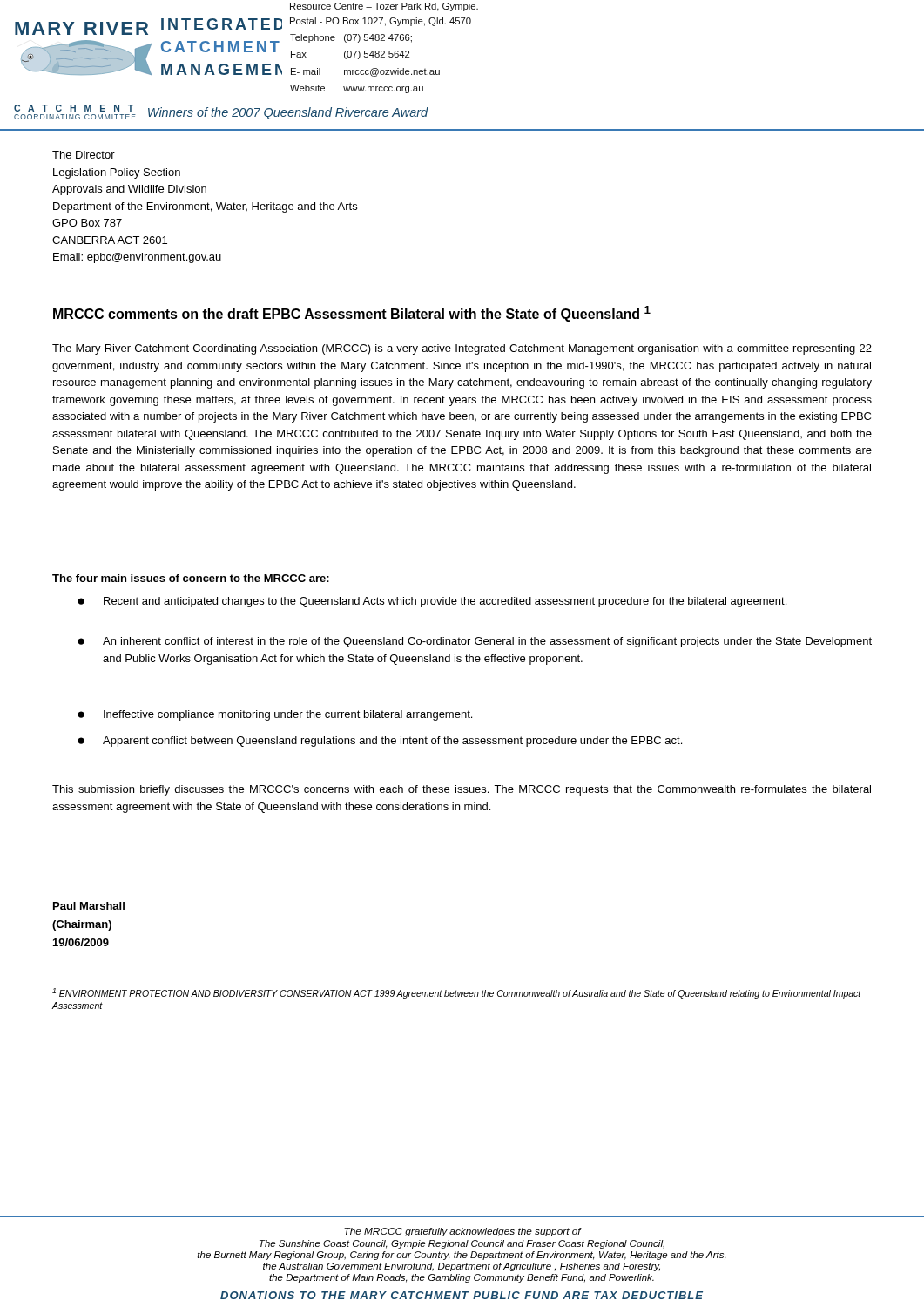Locate the element starting "● An inherent"
This screenshot has width=924, height=1307.
tap(474, 650)
